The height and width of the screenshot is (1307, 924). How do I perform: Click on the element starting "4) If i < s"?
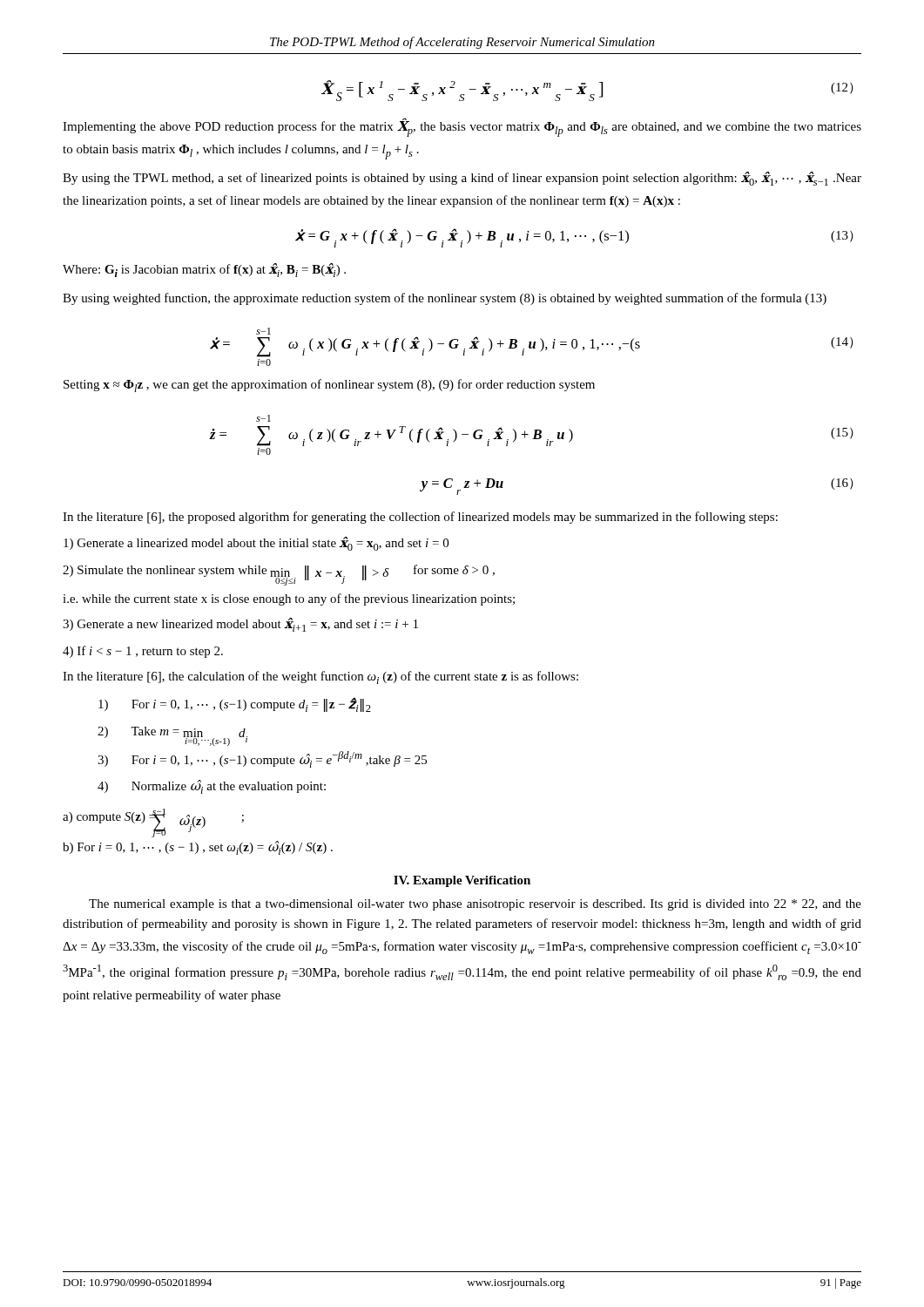143,651
